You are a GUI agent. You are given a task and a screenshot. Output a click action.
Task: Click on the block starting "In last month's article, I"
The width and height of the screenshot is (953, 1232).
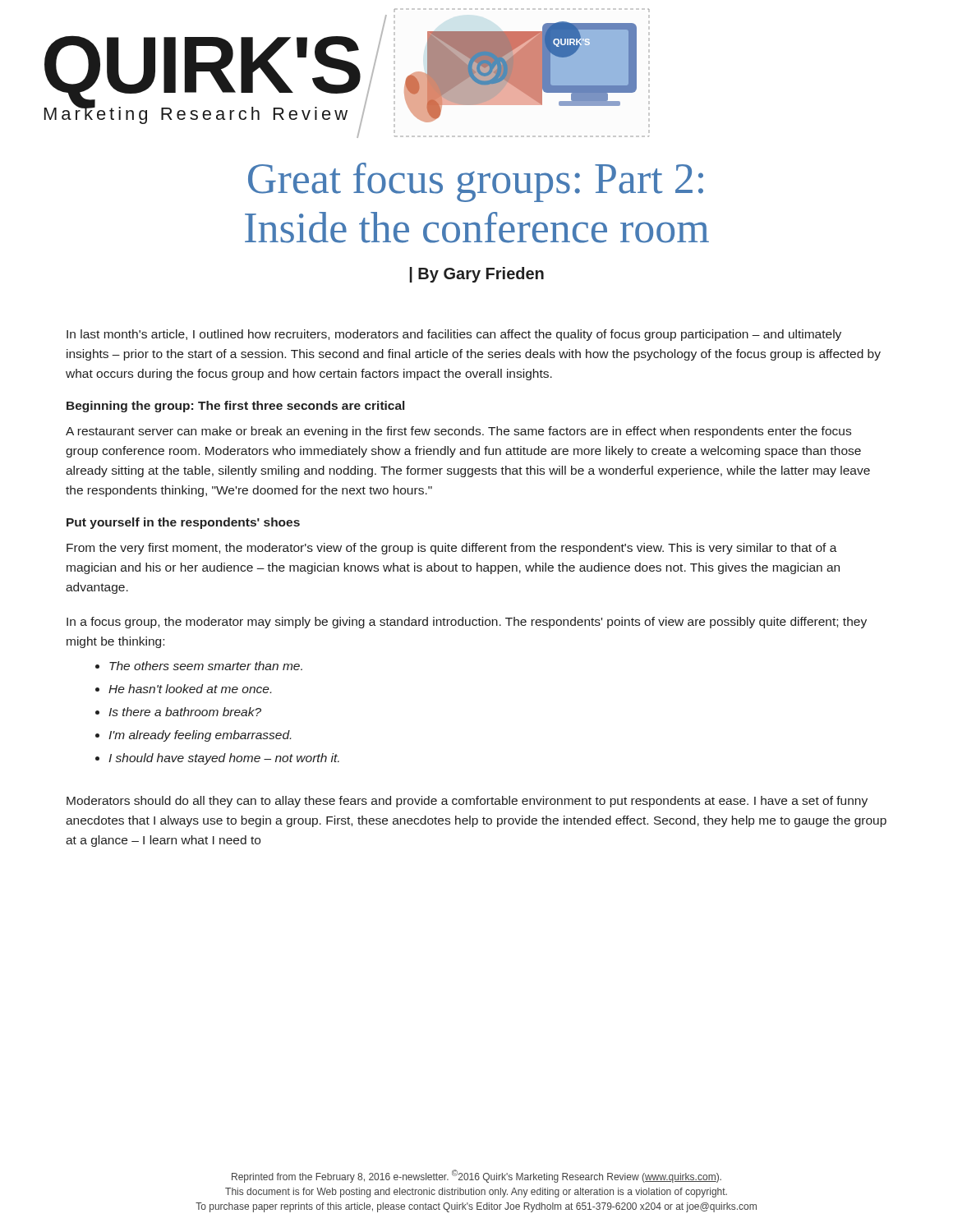473,354
